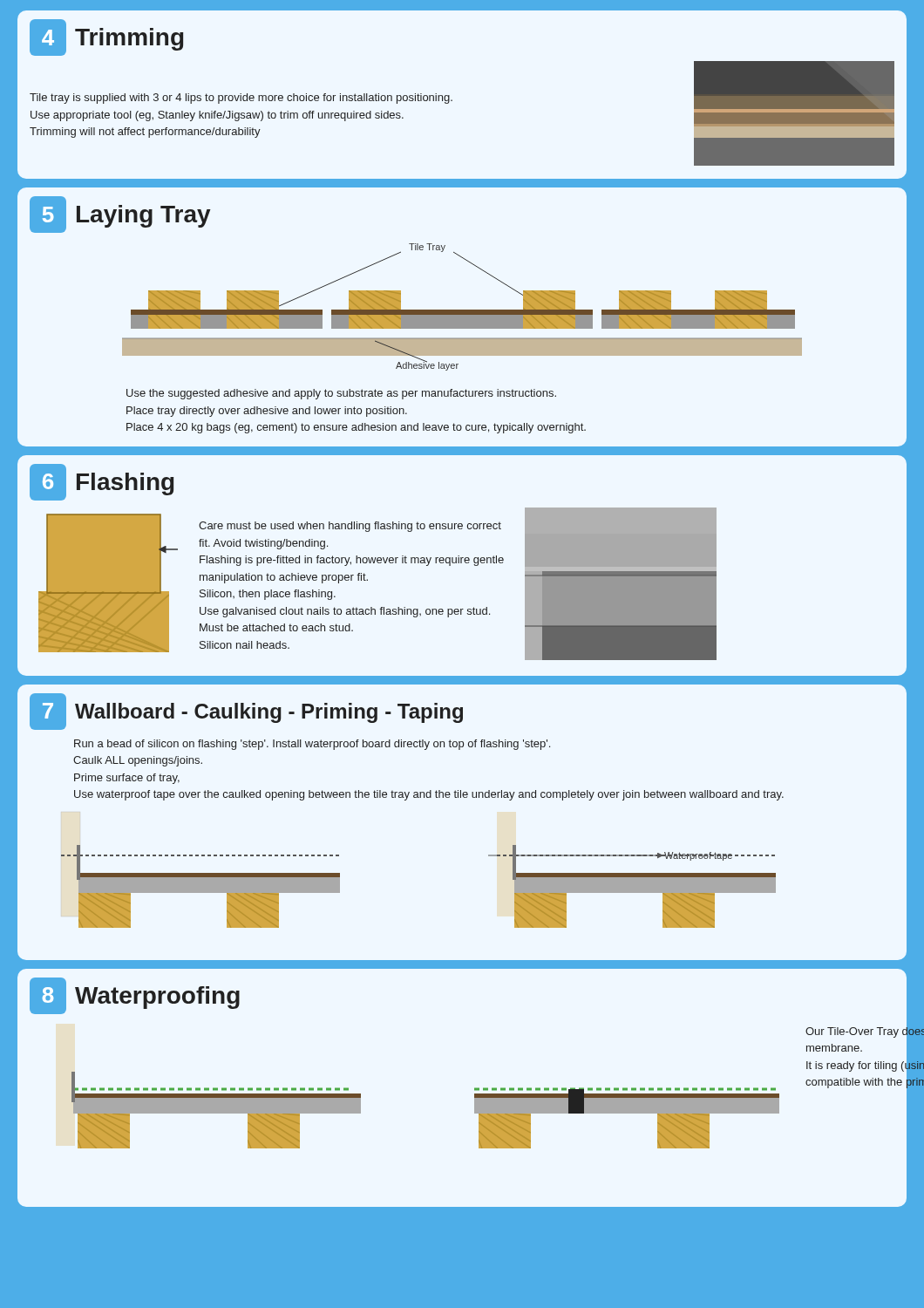
Task: Where is the passage that starts "Run a bead of silicon"?
Action: [x=312, y=745]
